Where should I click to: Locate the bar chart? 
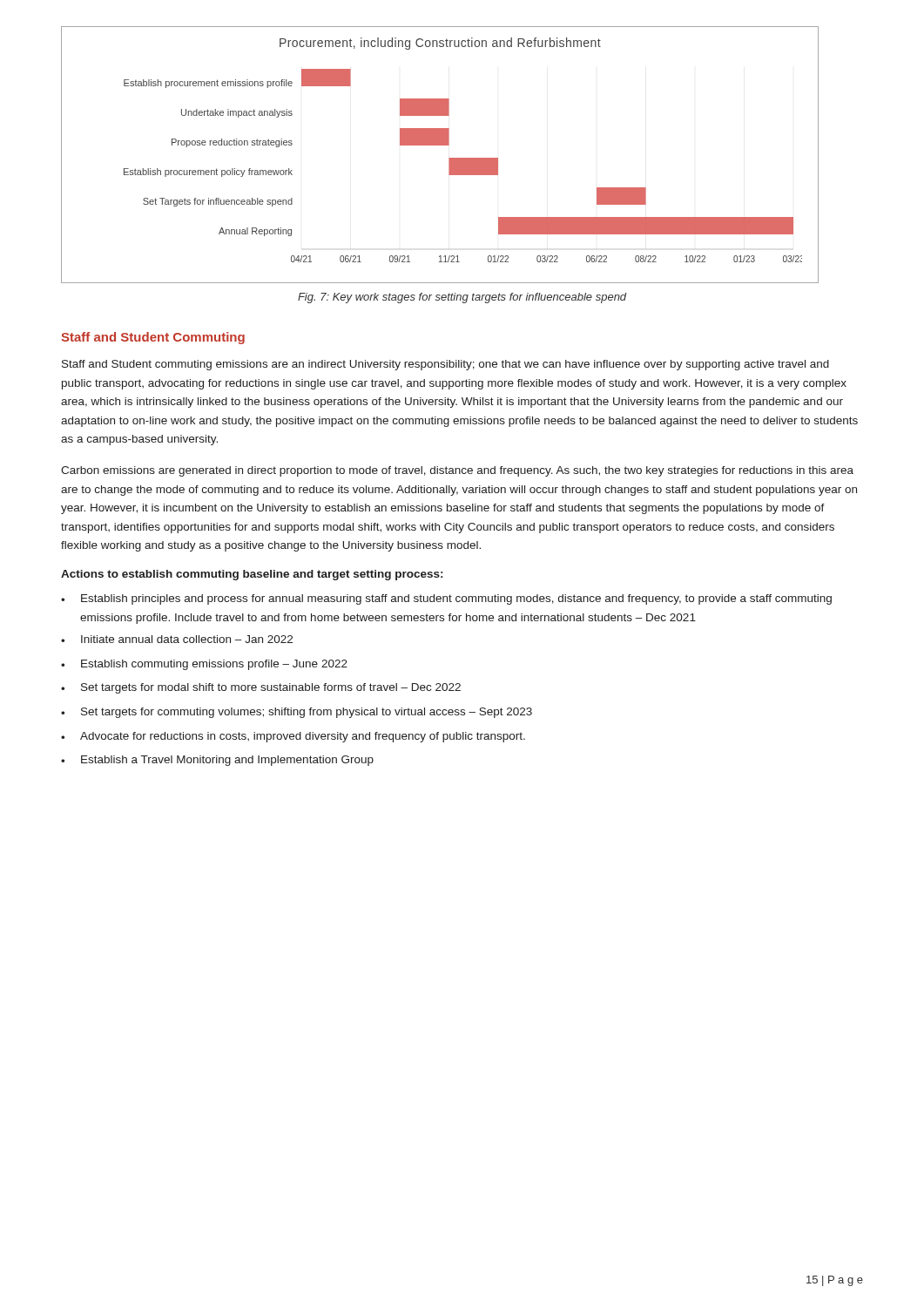[440, 155]
